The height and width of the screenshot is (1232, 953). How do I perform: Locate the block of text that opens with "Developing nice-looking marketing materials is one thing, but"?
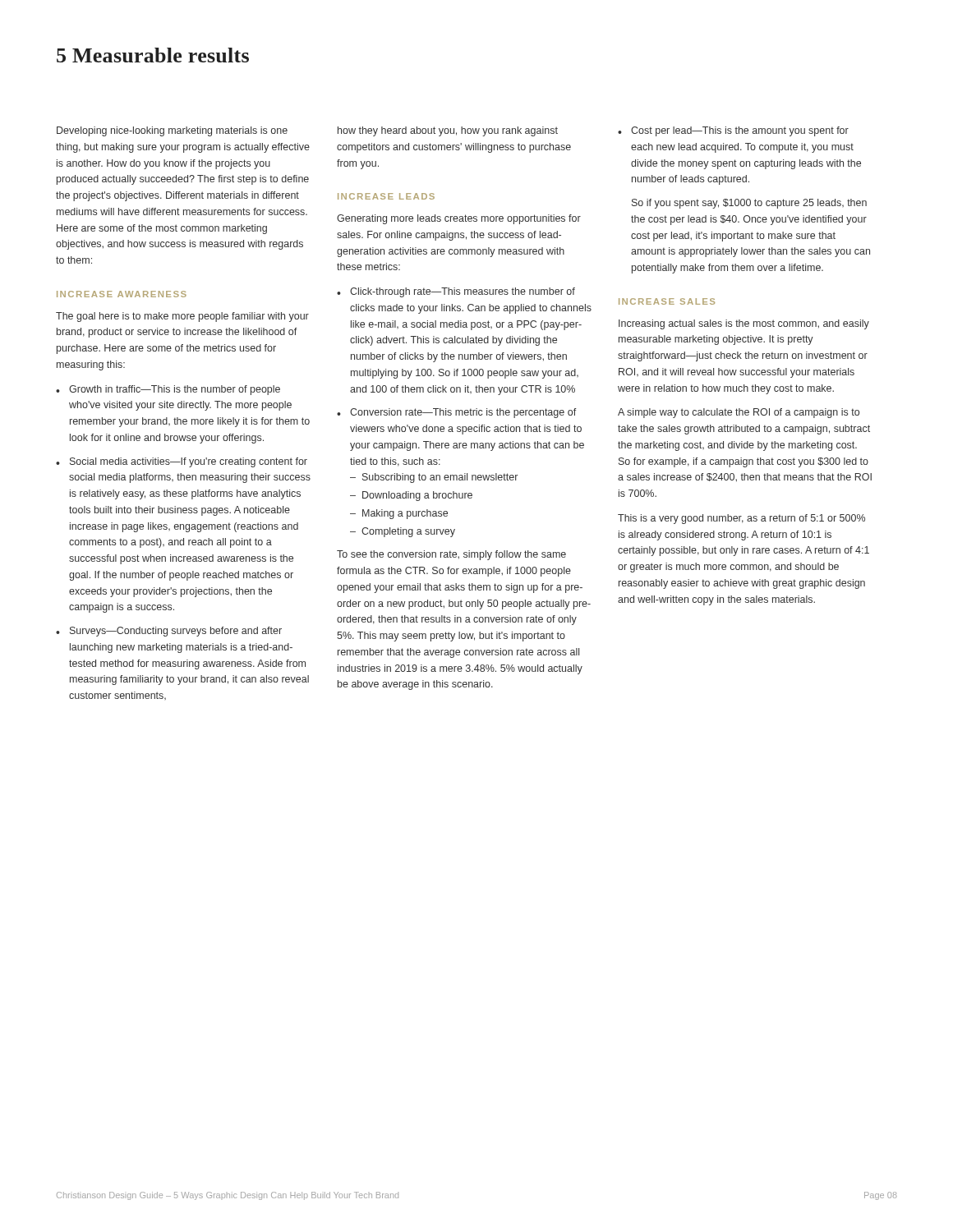[183, 195]
